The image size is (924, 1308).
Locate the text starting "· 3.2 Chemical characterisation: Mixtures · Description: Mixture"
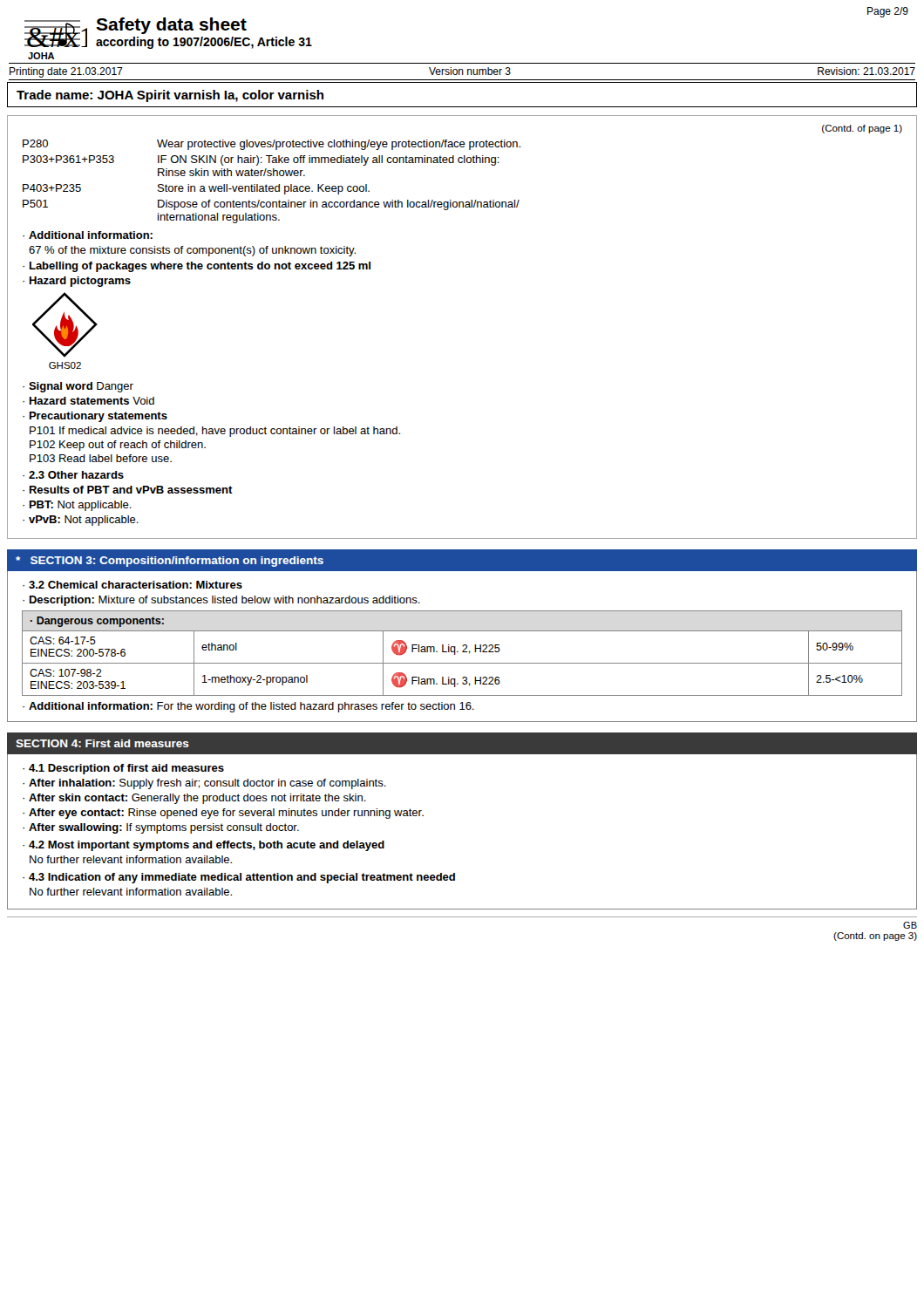[132, 585]
